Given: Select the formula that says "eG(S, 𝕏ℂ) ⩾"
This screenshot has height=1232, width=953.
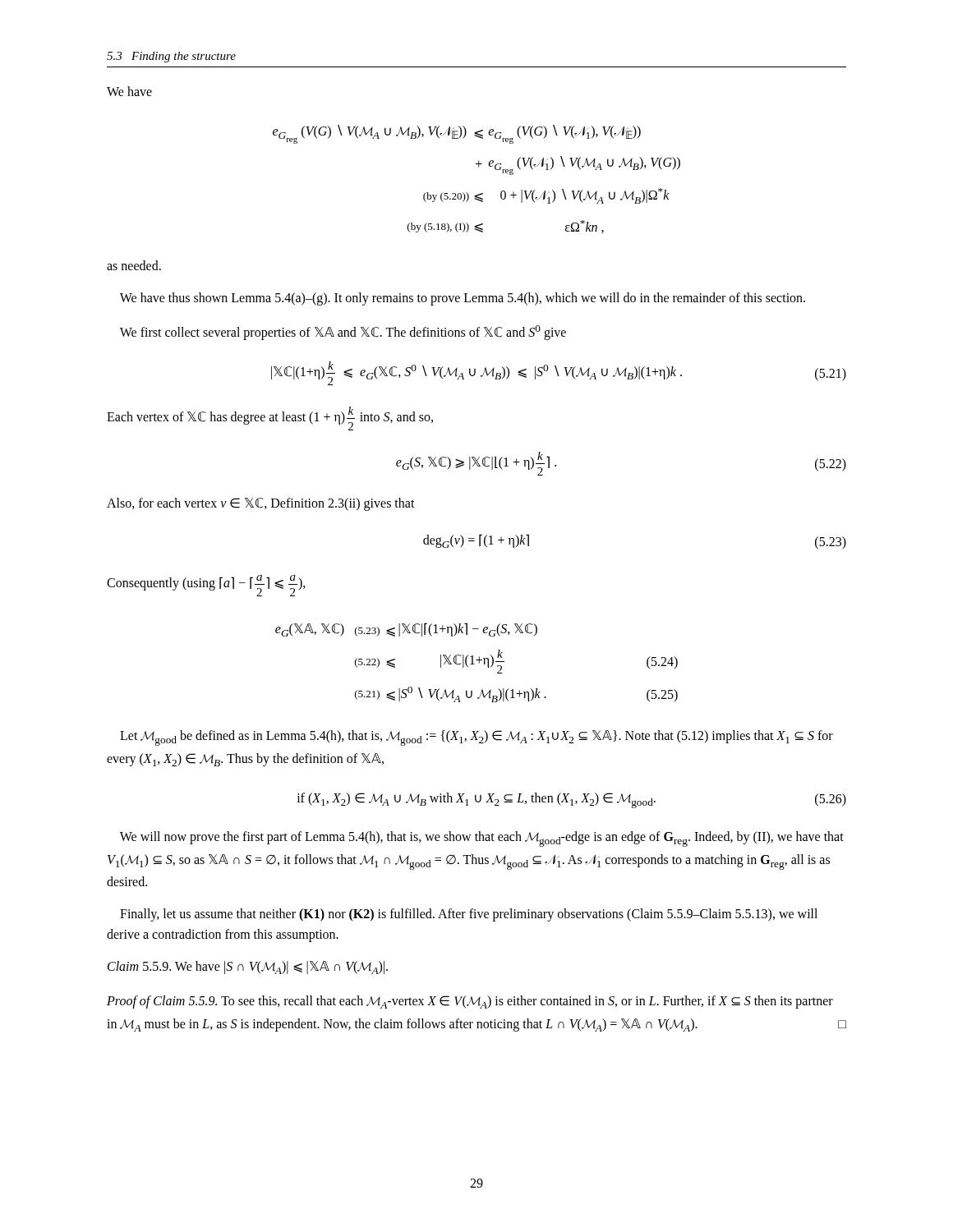Looking at the screenshot, I should [x=476, y=464].
